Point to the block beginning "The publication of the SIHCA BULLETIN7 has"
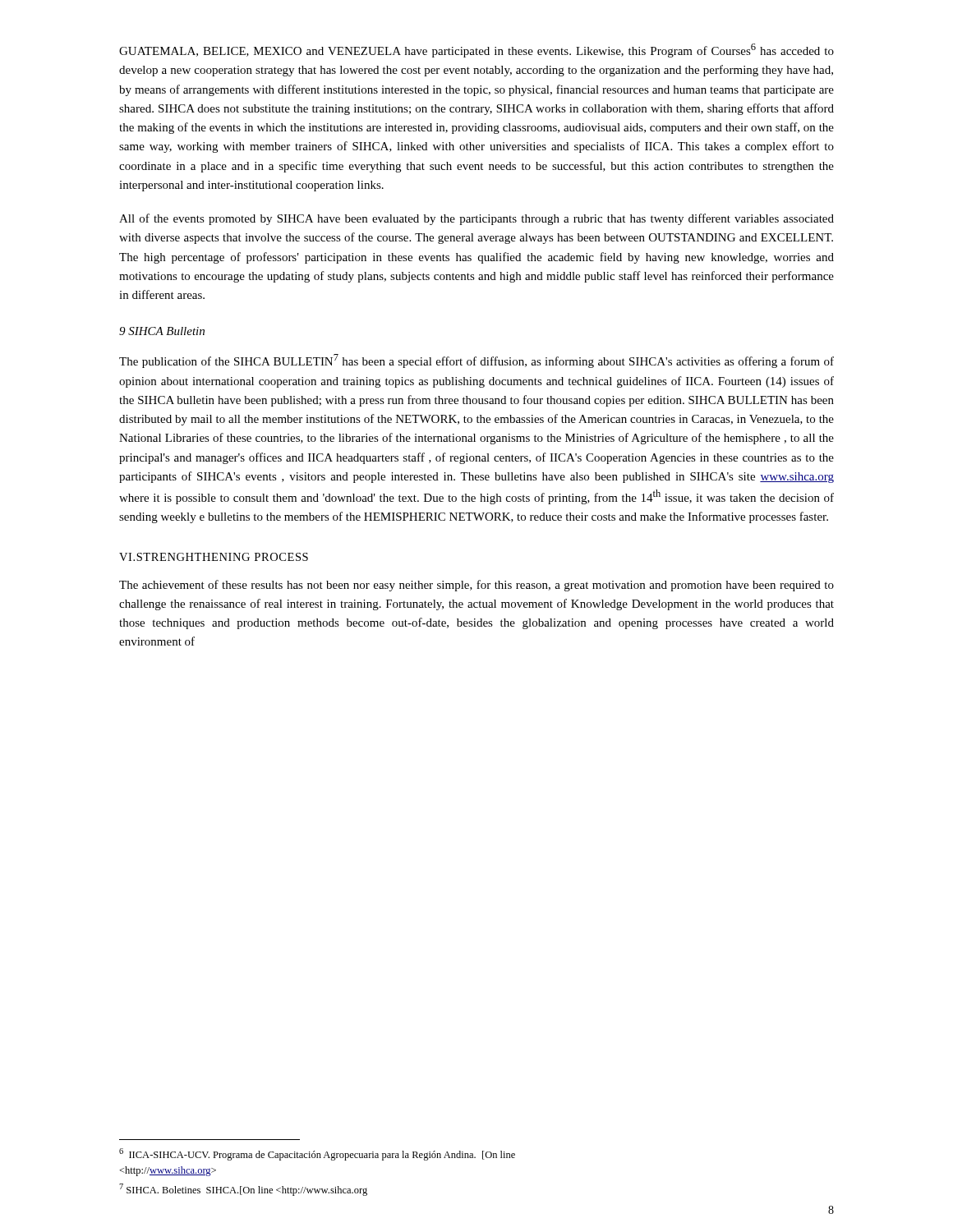 (476, 438)
